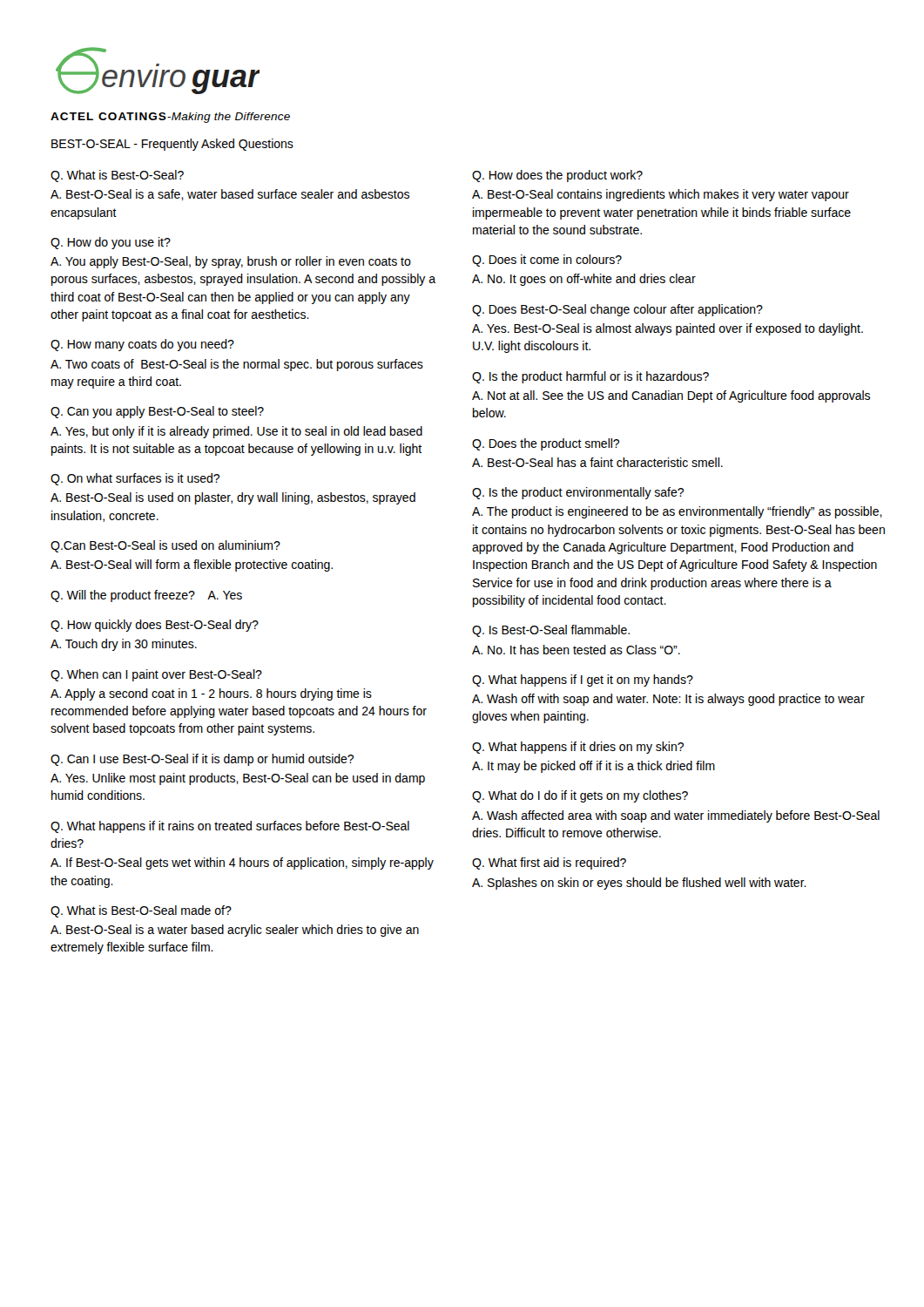Find the list item containing "Q. How do you use"
This screenshot has height=1307, width=924.
click(x=246, y=279)
